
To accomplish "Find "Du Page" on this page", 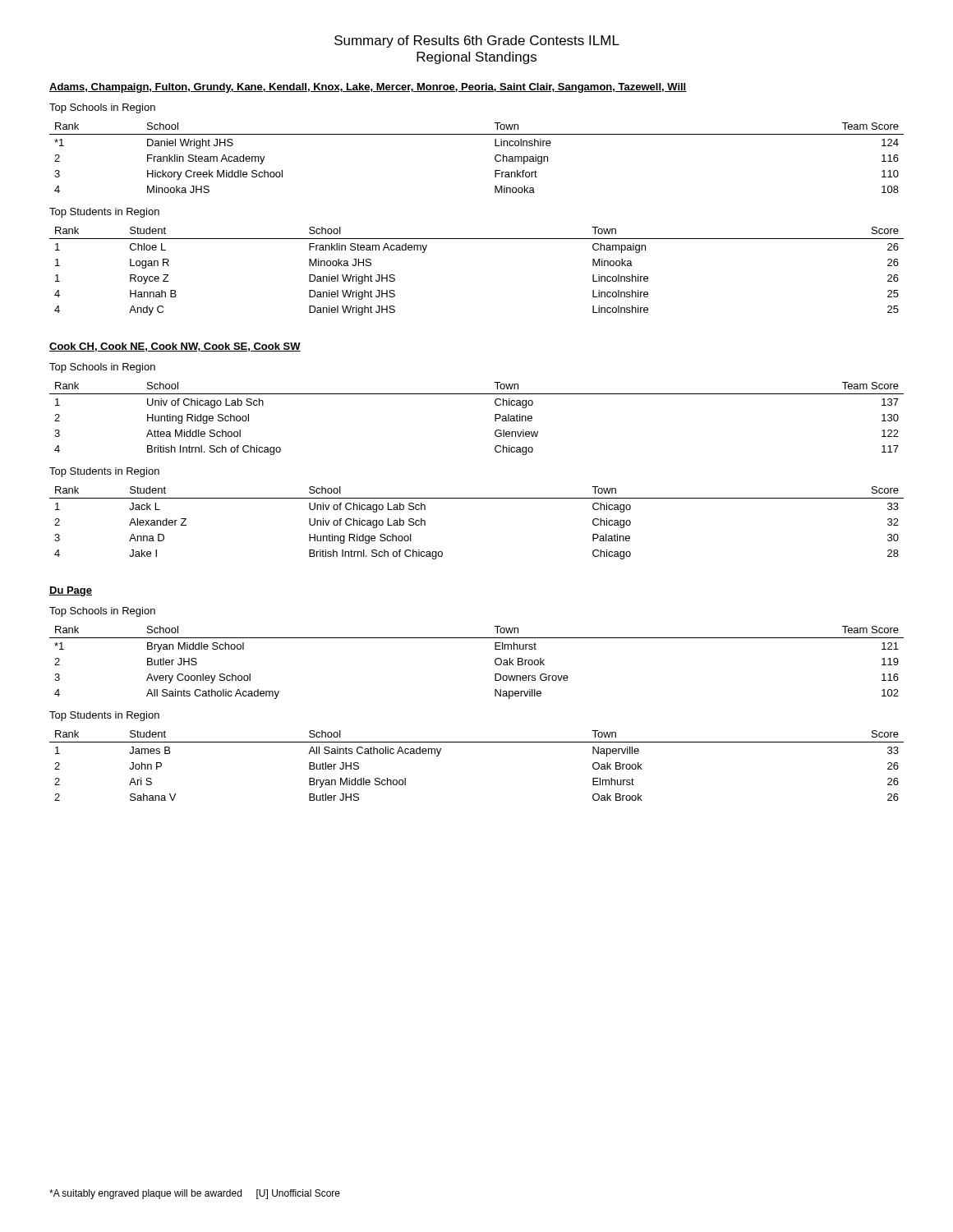I will click(71, 590).
